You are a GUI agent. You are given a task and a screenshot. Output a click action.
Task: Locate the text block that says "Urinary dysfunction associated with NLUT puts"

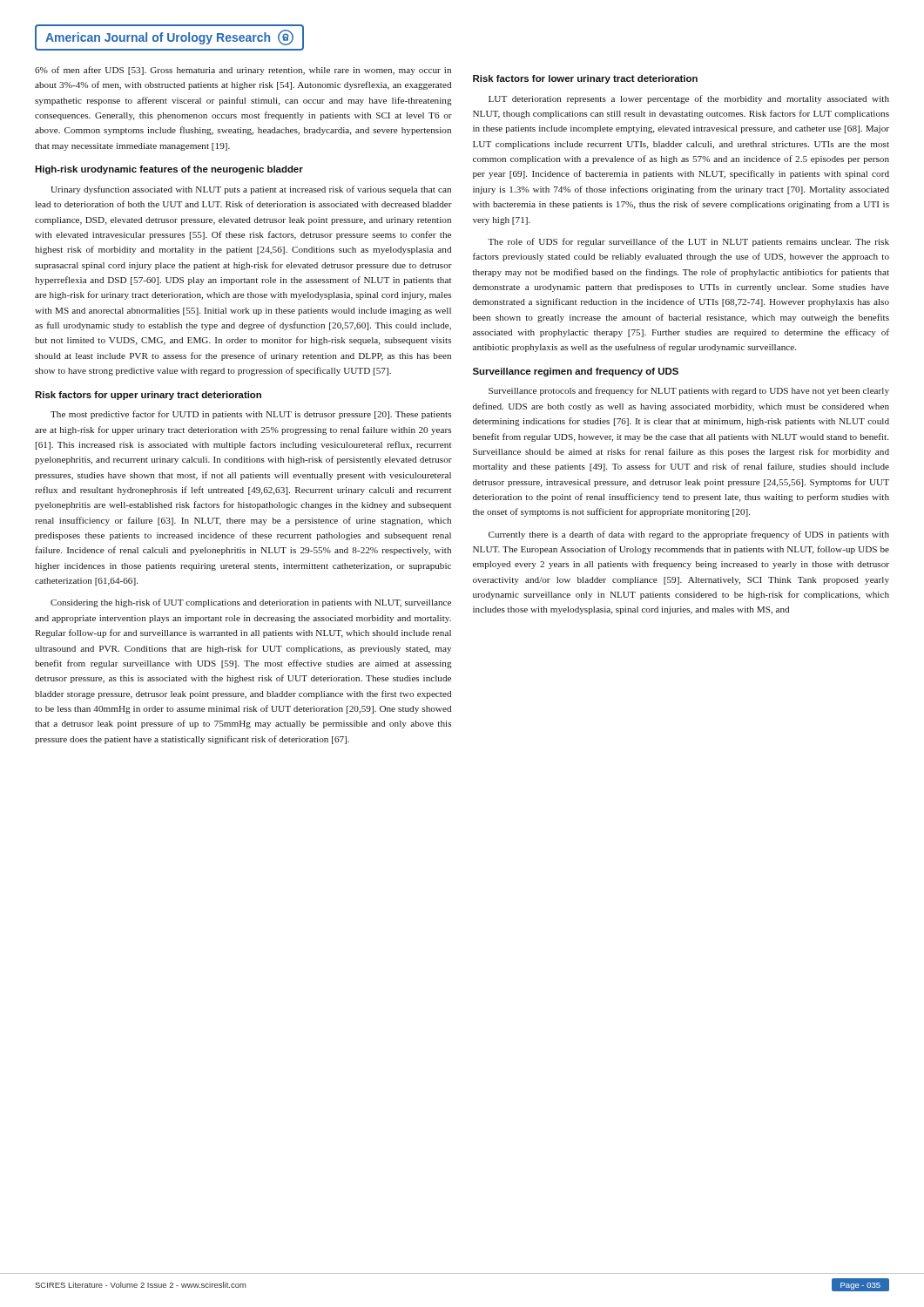pyautogui.click(x=243, y=280)
